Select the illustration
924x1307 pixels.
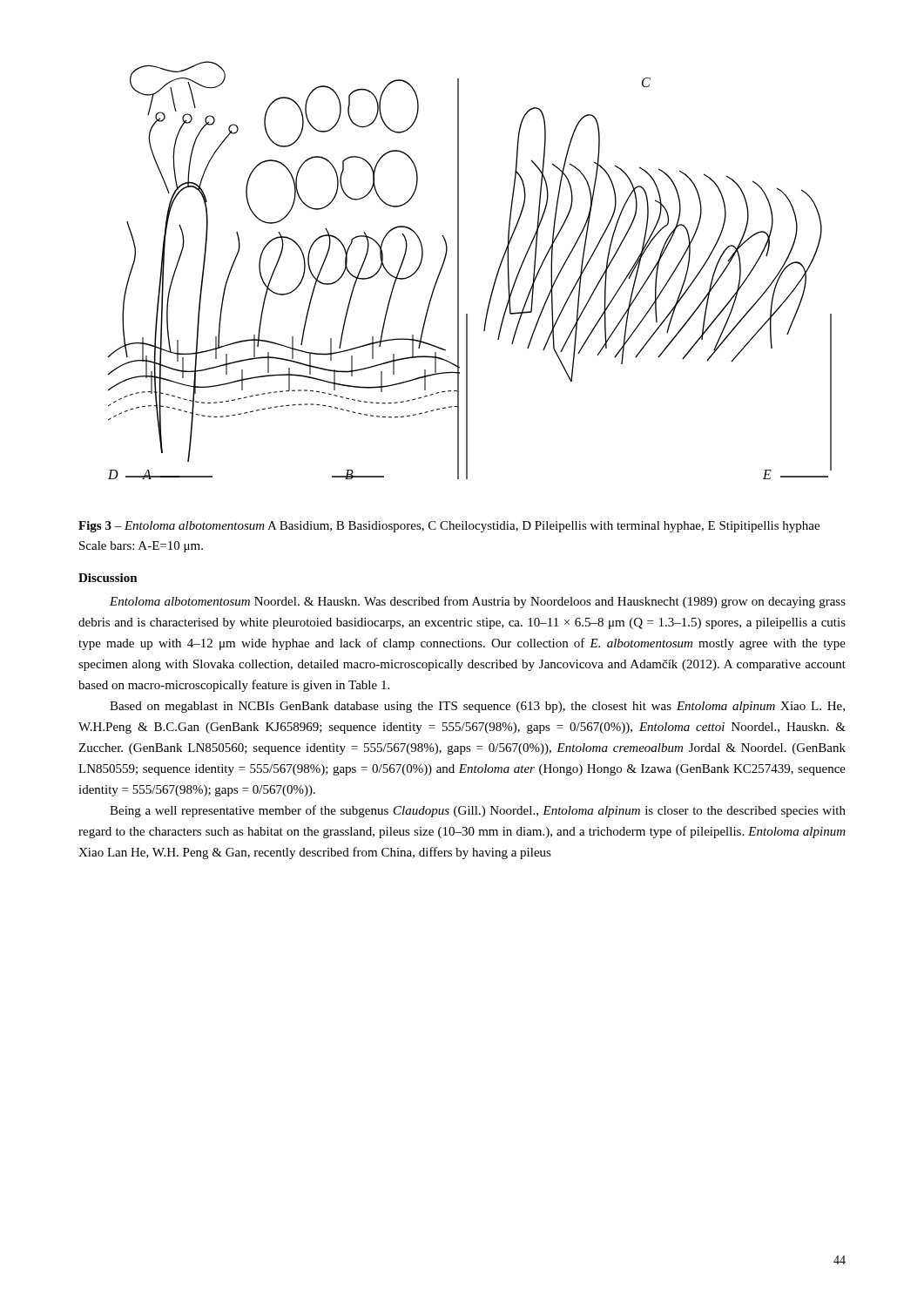point(462,279)
